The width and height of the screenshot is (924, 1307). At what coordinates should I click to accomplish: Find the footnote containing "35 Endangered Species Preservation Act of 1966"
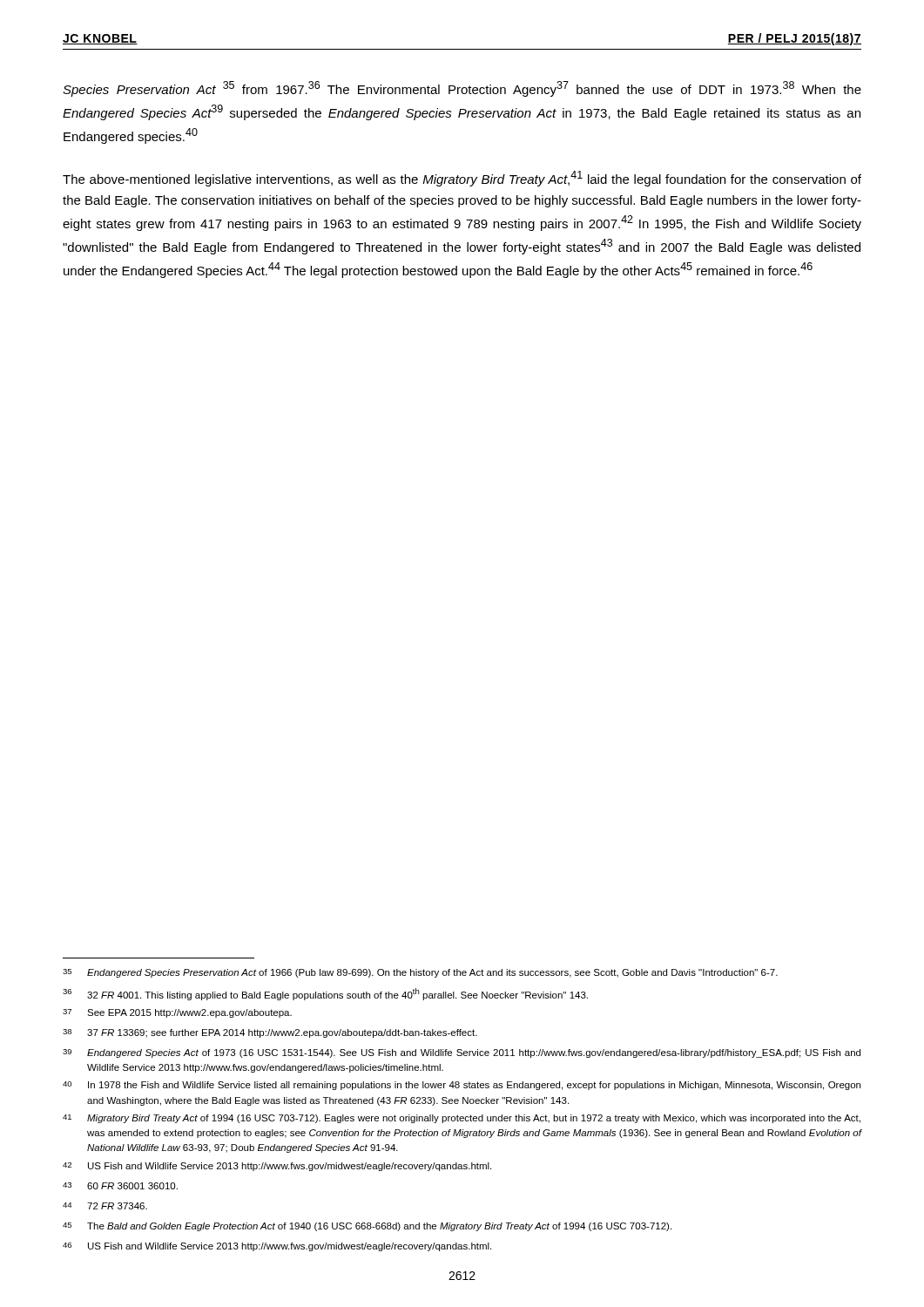pos(462,974)
